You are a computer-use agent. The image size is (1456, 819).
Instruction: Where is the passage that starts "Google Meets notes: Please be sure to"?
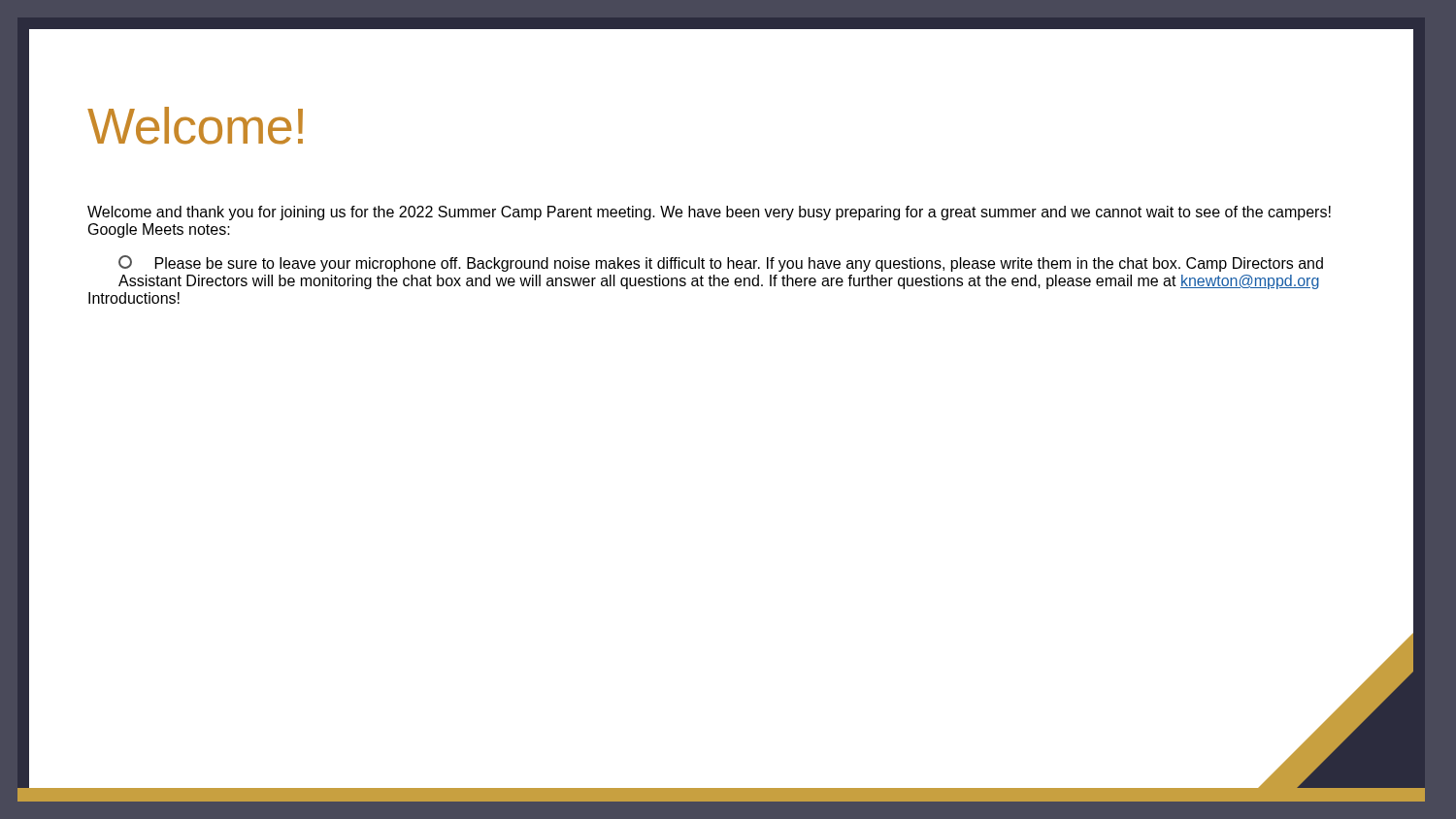click(x=721, y=256)
